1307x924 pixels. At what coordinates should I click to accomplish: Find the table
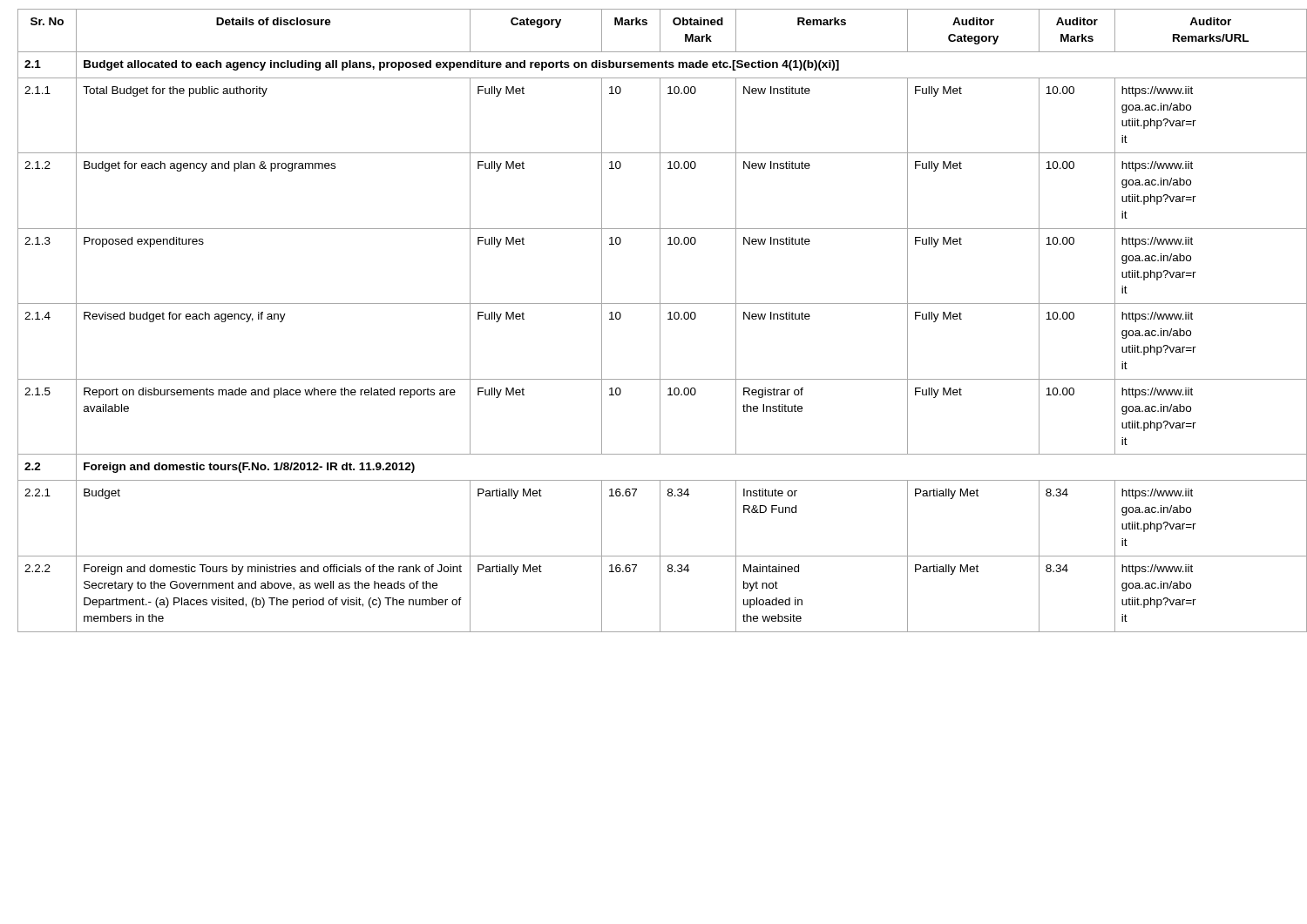click(654, 320)
